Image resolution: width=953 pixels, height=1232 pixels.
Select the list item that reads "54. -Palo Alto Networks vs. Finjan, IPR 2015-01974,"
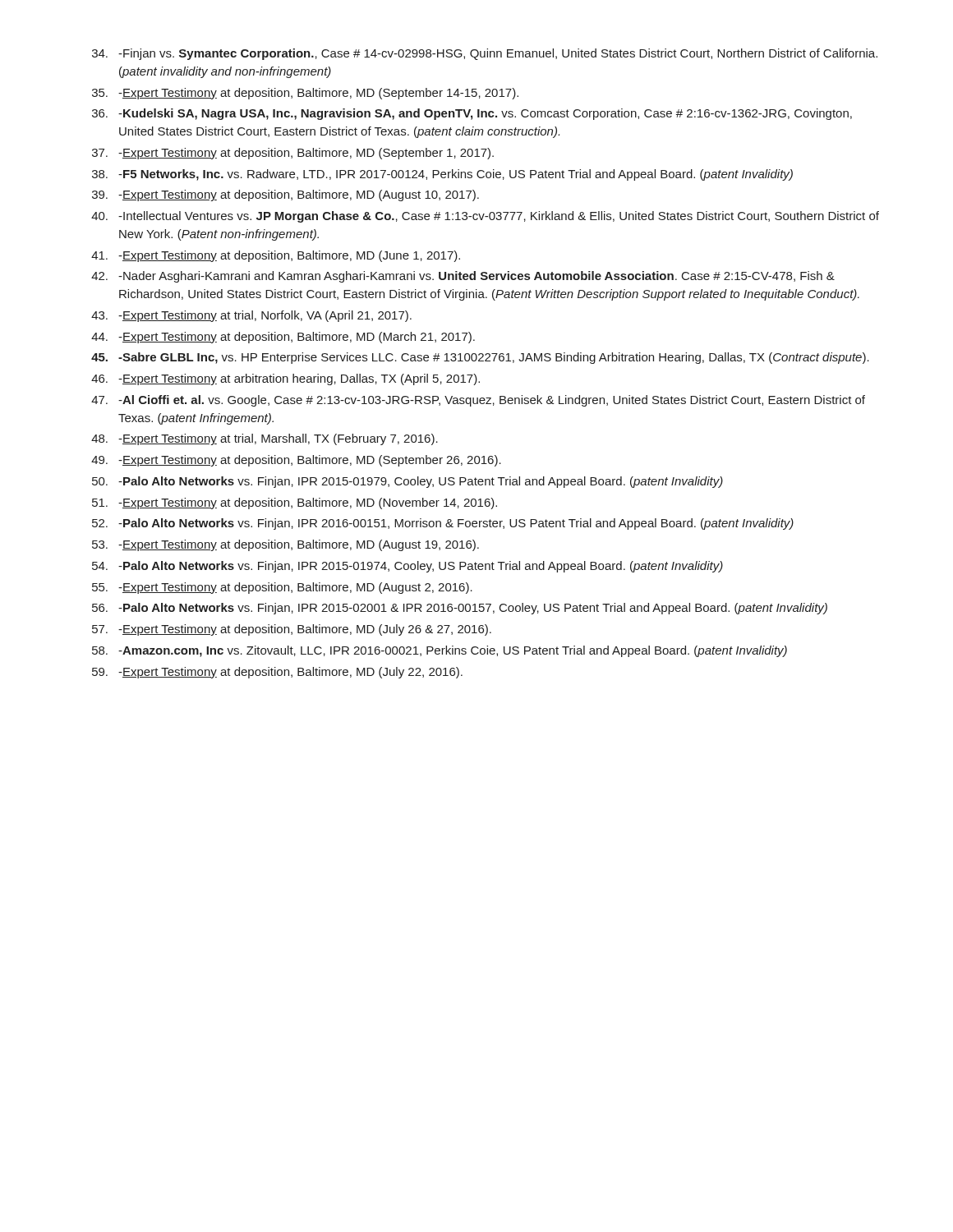coord(476,566)
